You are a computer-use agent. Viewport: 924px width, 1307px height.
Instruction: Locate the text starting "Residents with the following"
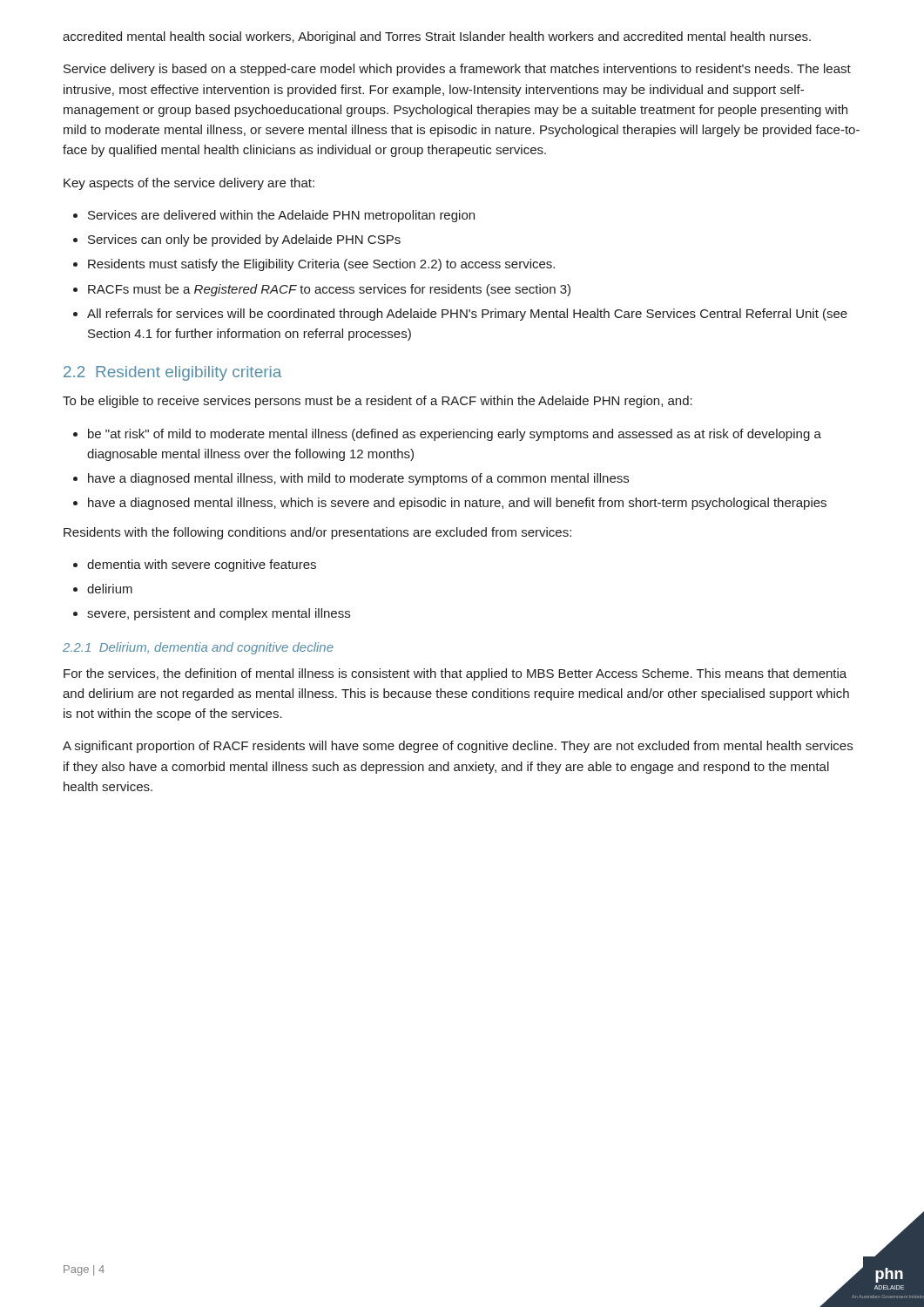click(318, 531)
